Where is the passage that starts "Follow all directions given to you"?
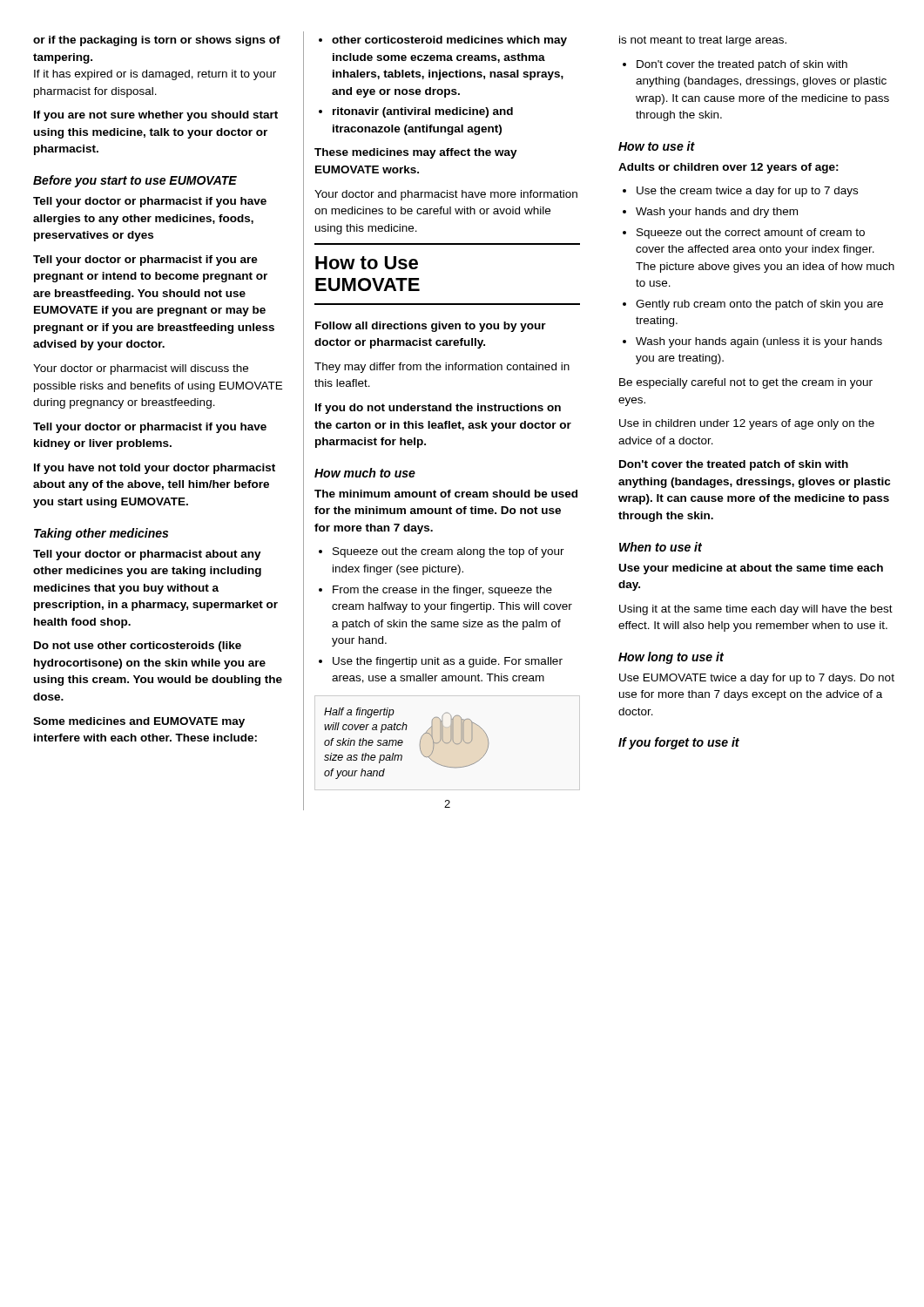This screenshot has height=1307, width=924. (431, 327)
